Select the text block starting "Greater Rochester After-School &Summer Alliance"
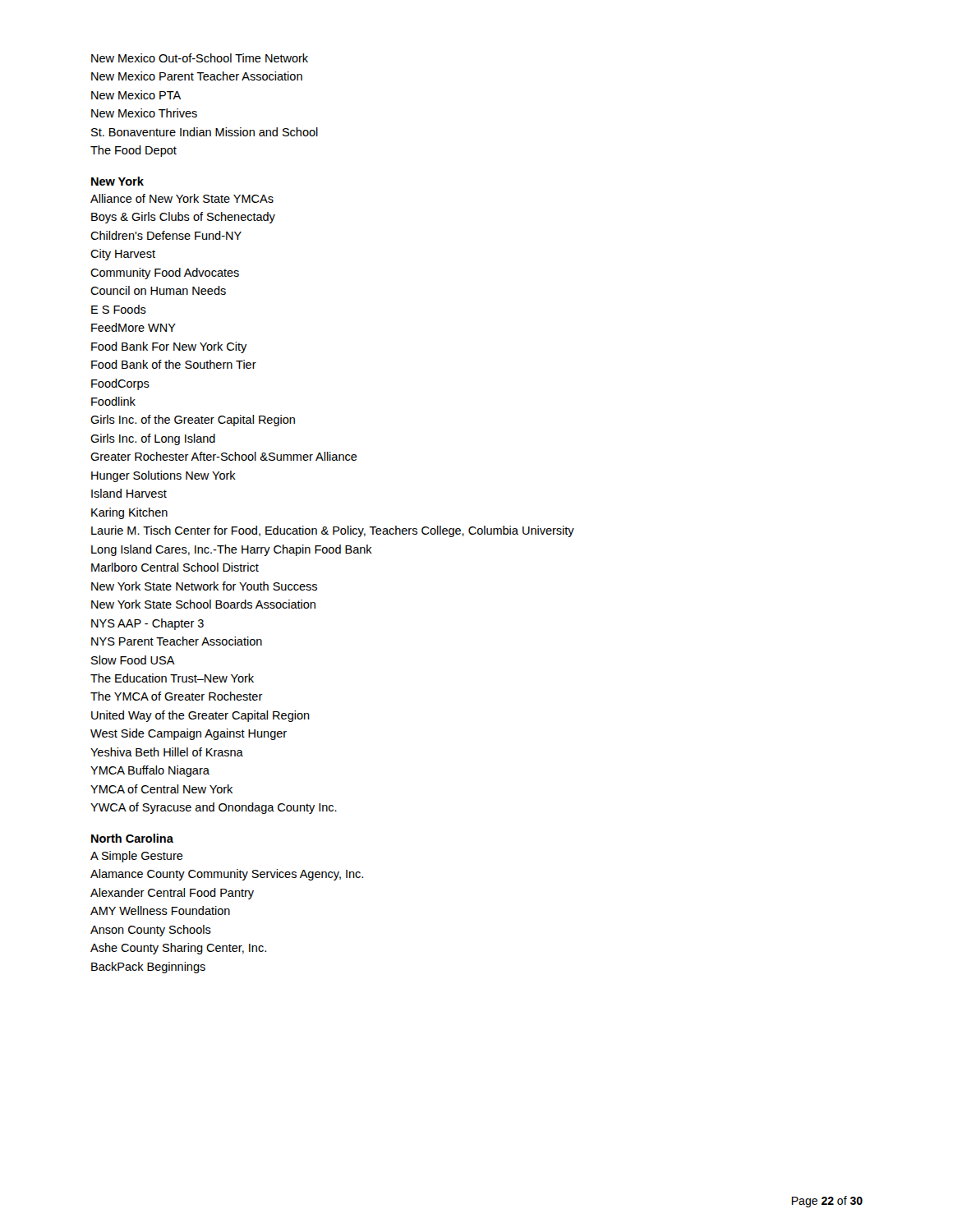 pos(224,457)
